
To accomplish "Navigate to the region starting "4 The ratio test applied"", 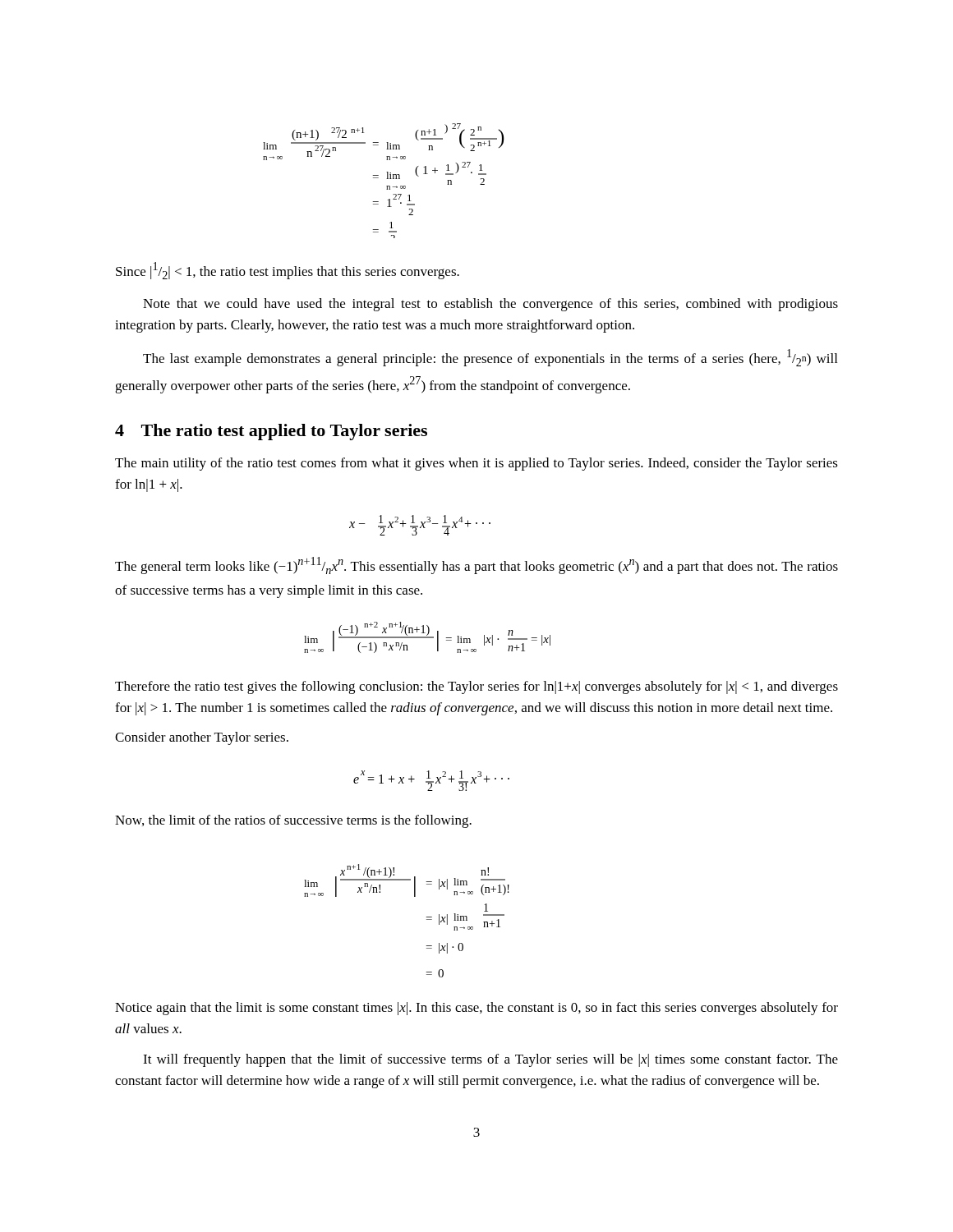I will pos(271,430).
